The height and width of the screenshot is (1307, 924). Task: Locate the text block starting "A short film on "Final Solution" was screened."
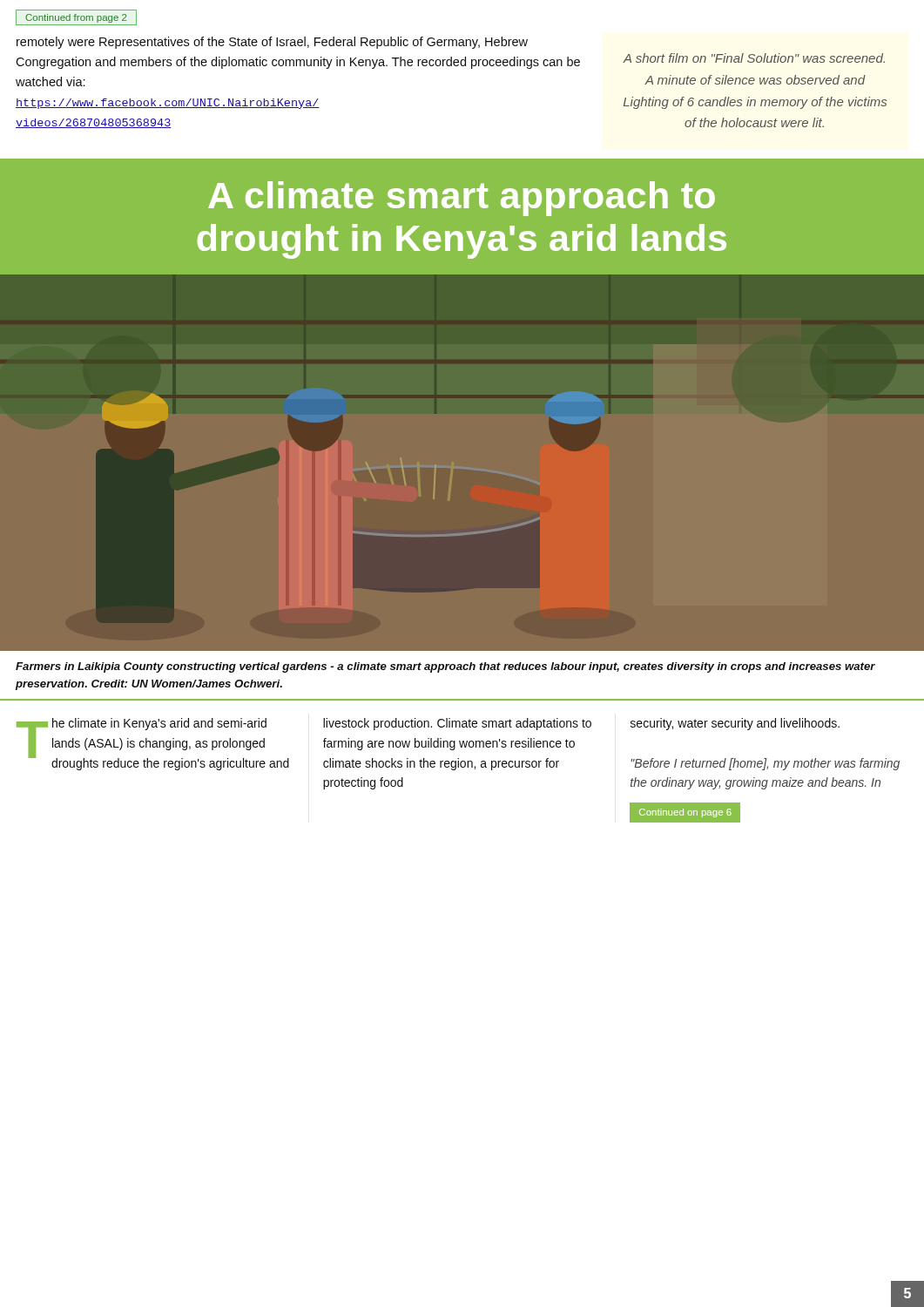(x=755, y=91)
